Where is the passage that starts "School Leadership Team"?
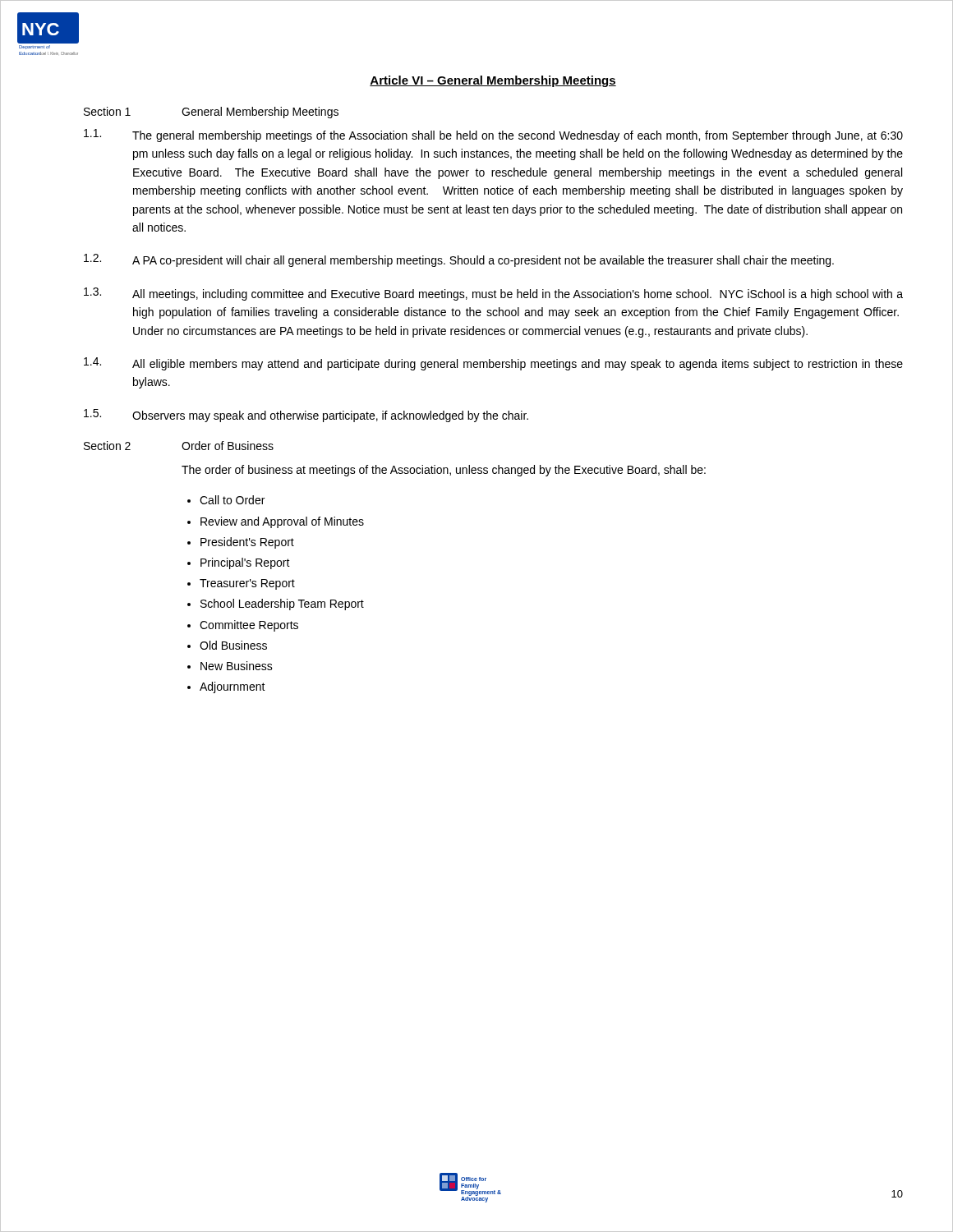 [282, 605]
